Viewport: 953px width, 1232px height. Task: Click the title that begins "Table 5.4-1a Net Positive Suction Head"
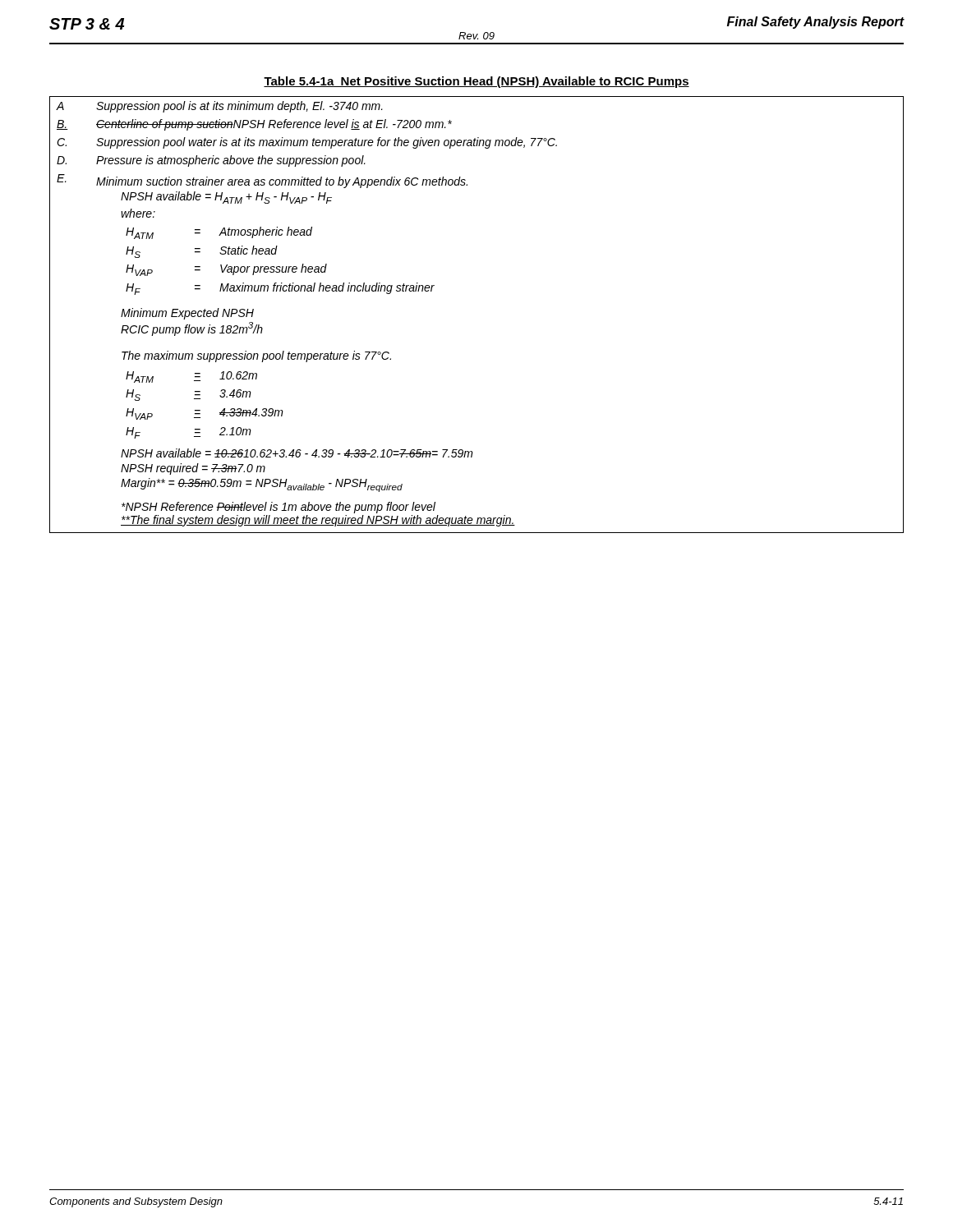pos(476,81)
